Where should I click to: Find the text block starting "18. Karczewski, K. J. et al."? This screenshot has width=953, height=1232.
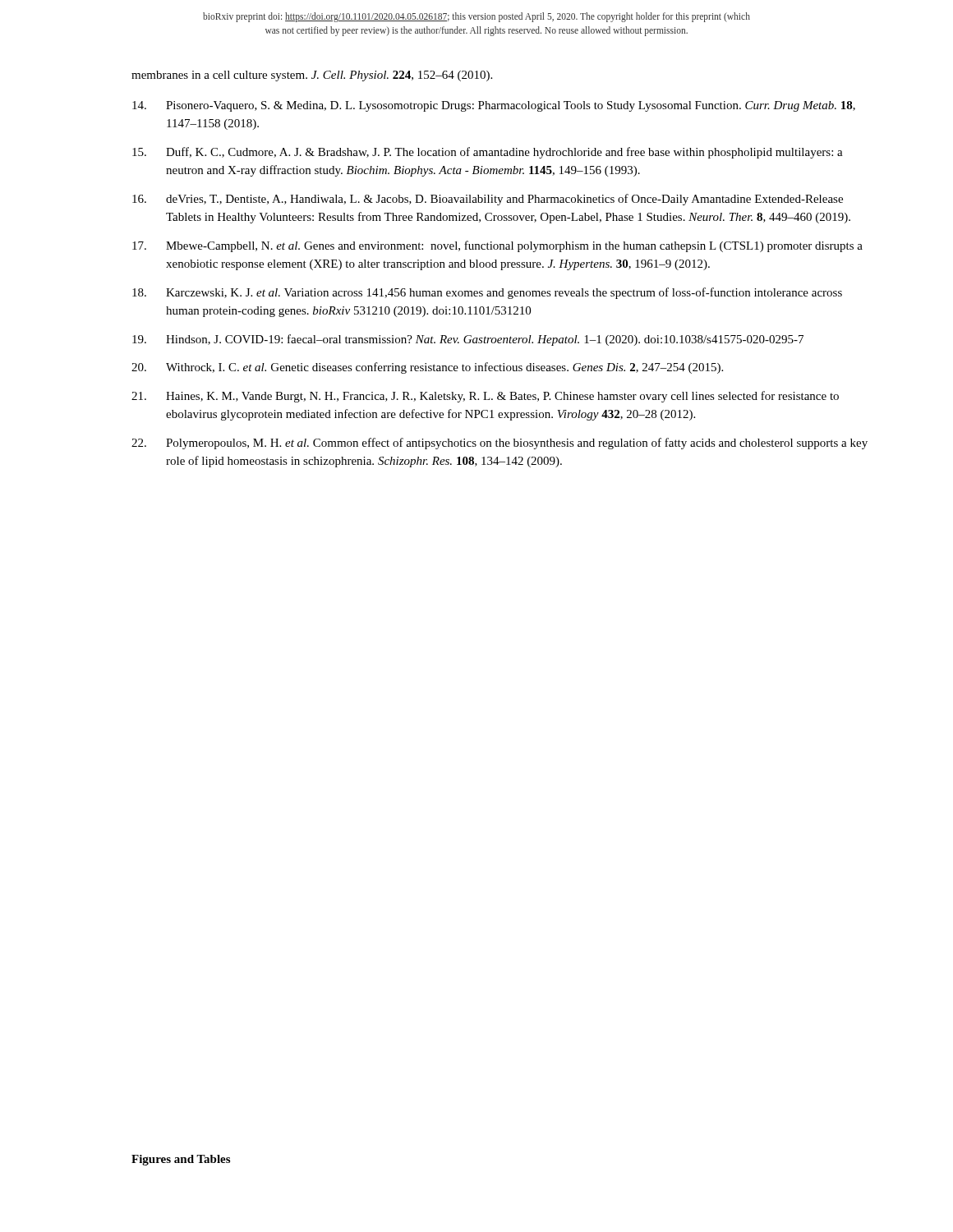[x=501, y=301]
